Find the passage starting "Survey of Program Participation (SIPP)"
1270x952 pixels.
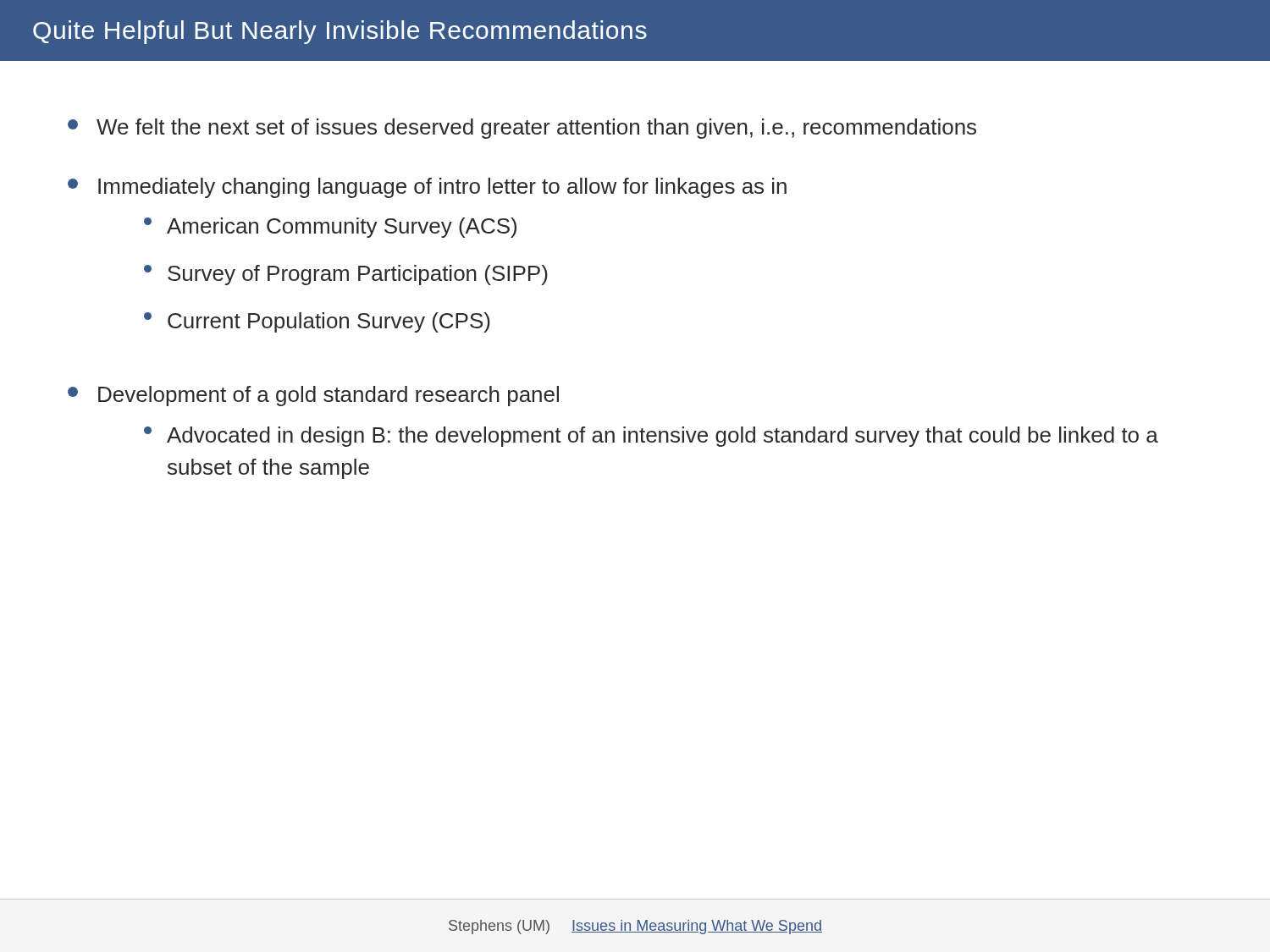click(x=346, y=274)
